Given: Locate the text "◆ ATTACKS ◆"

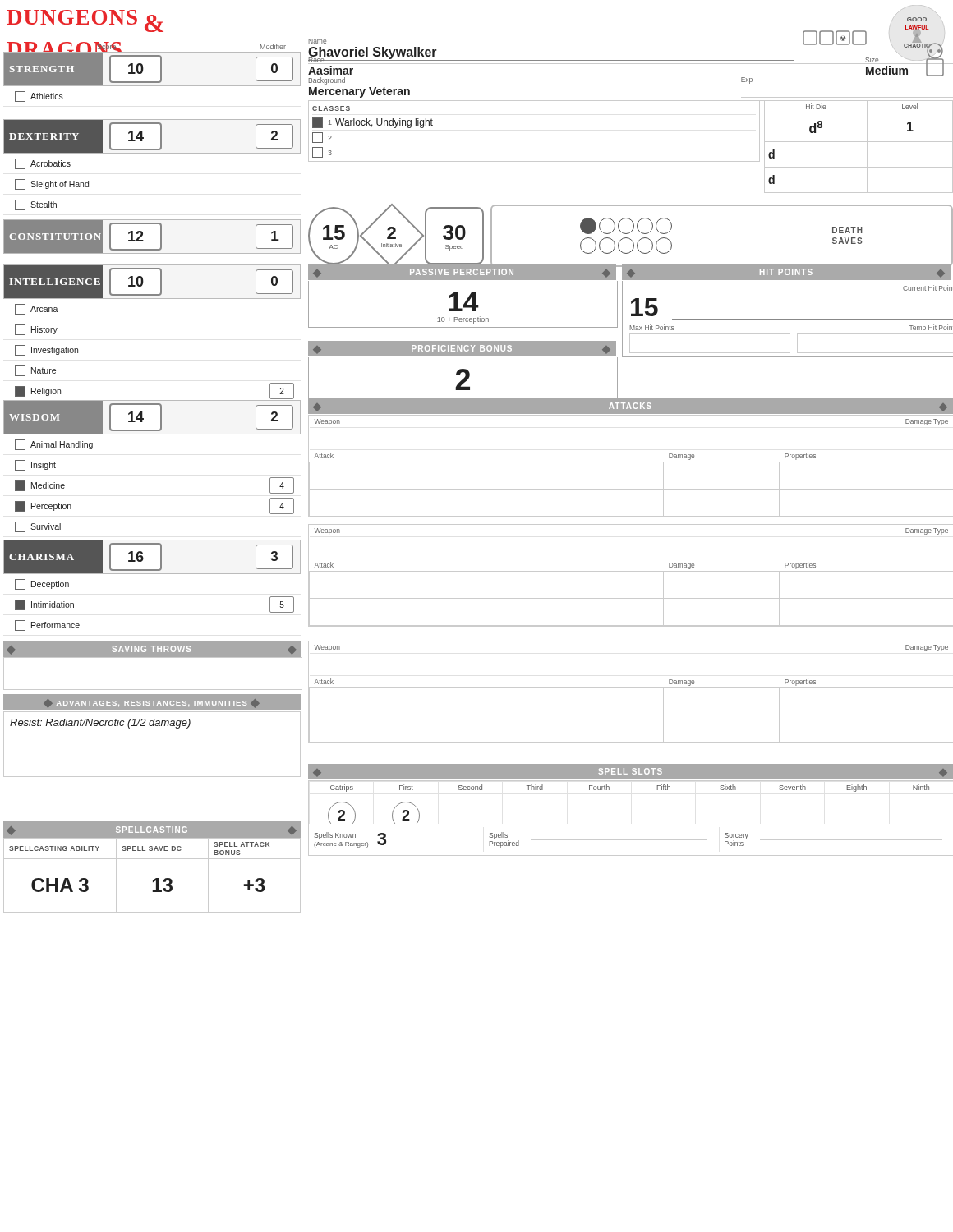Looking at the screenshot, I should click(x=631, y=406).
